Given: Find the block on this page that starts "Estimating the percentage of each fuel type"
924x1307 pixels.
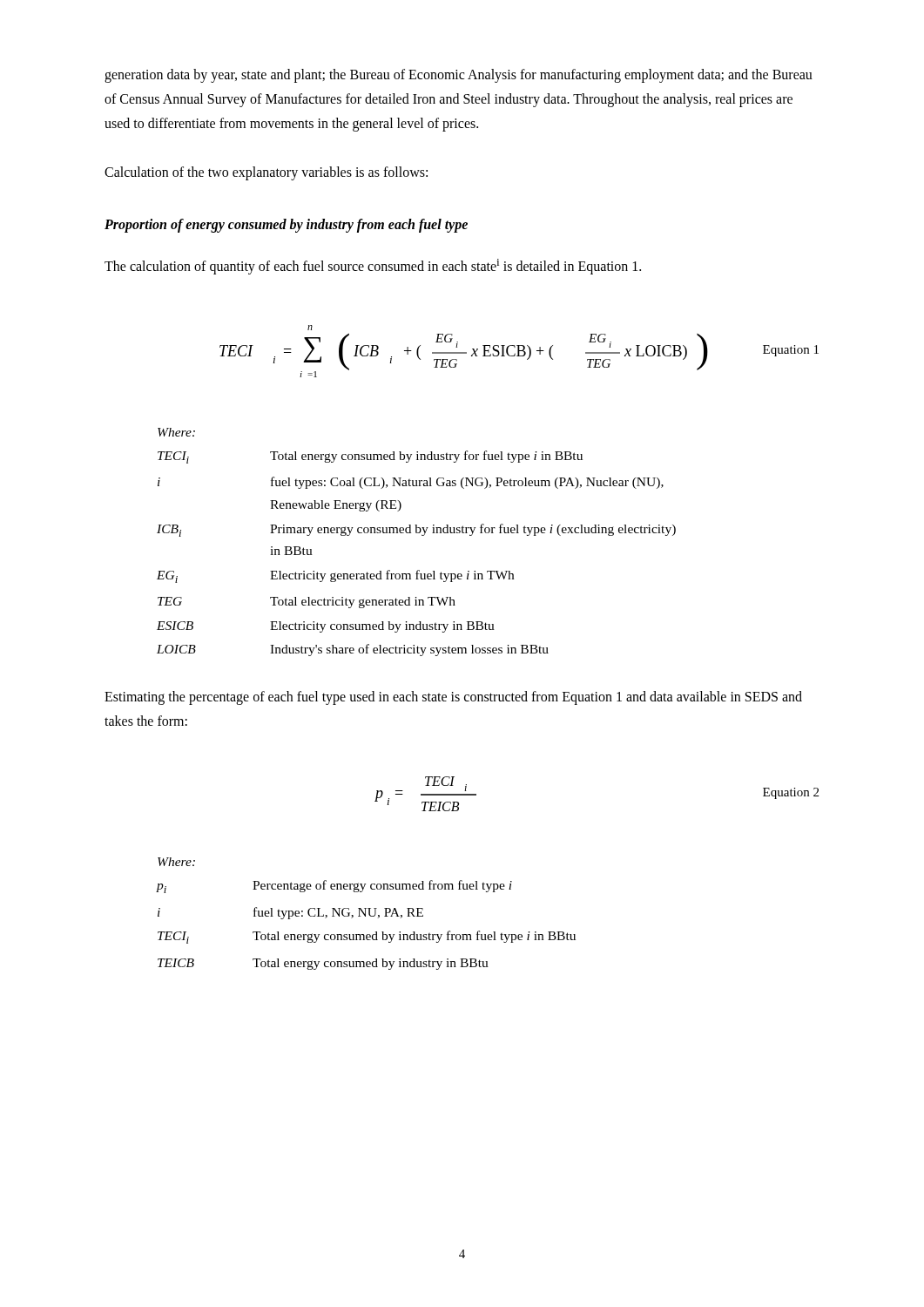Looking at the screenshot, I should coord(453,709).
